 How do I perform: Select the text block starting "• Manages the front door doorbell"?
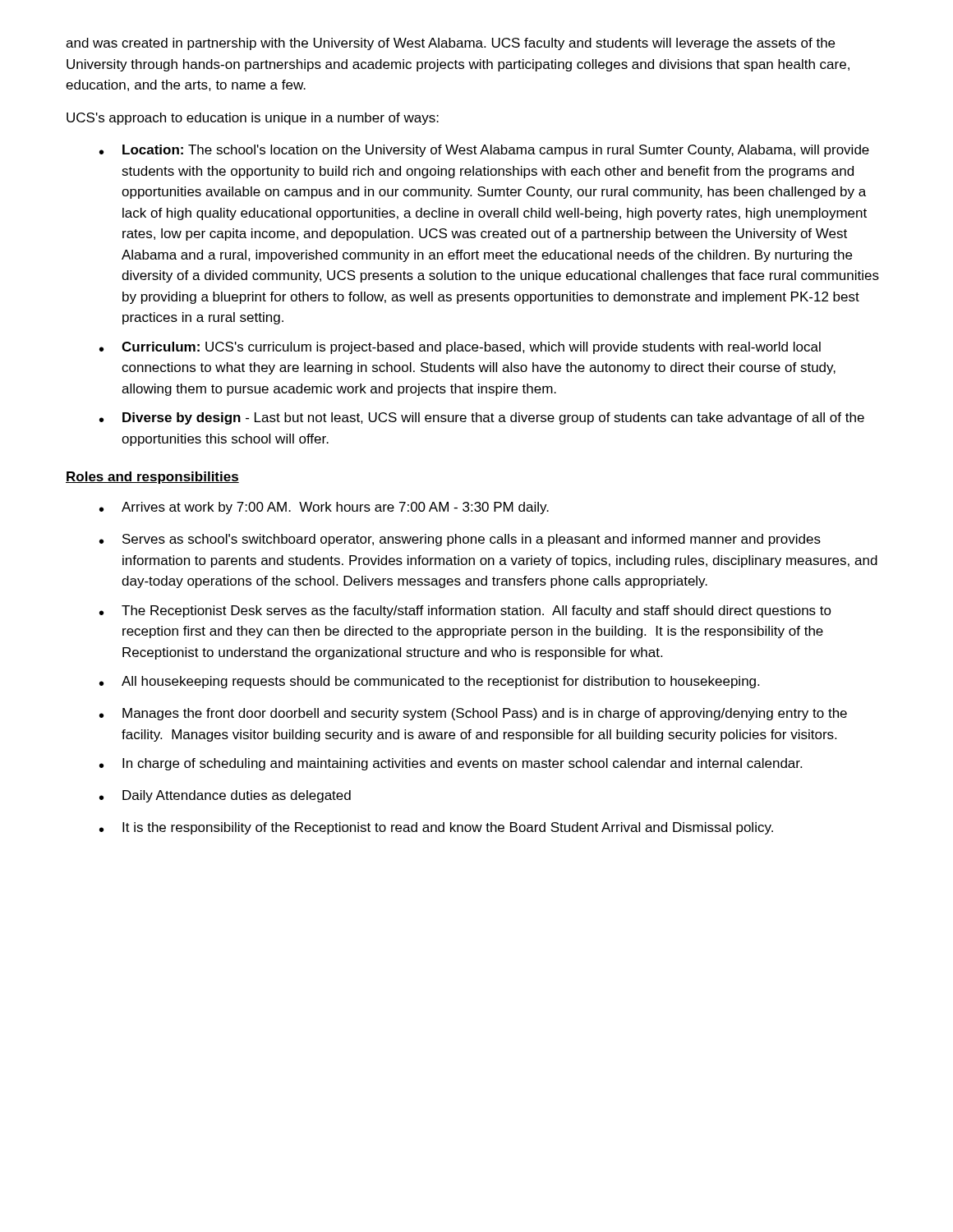pyautogui.click(x=493, y=724)
